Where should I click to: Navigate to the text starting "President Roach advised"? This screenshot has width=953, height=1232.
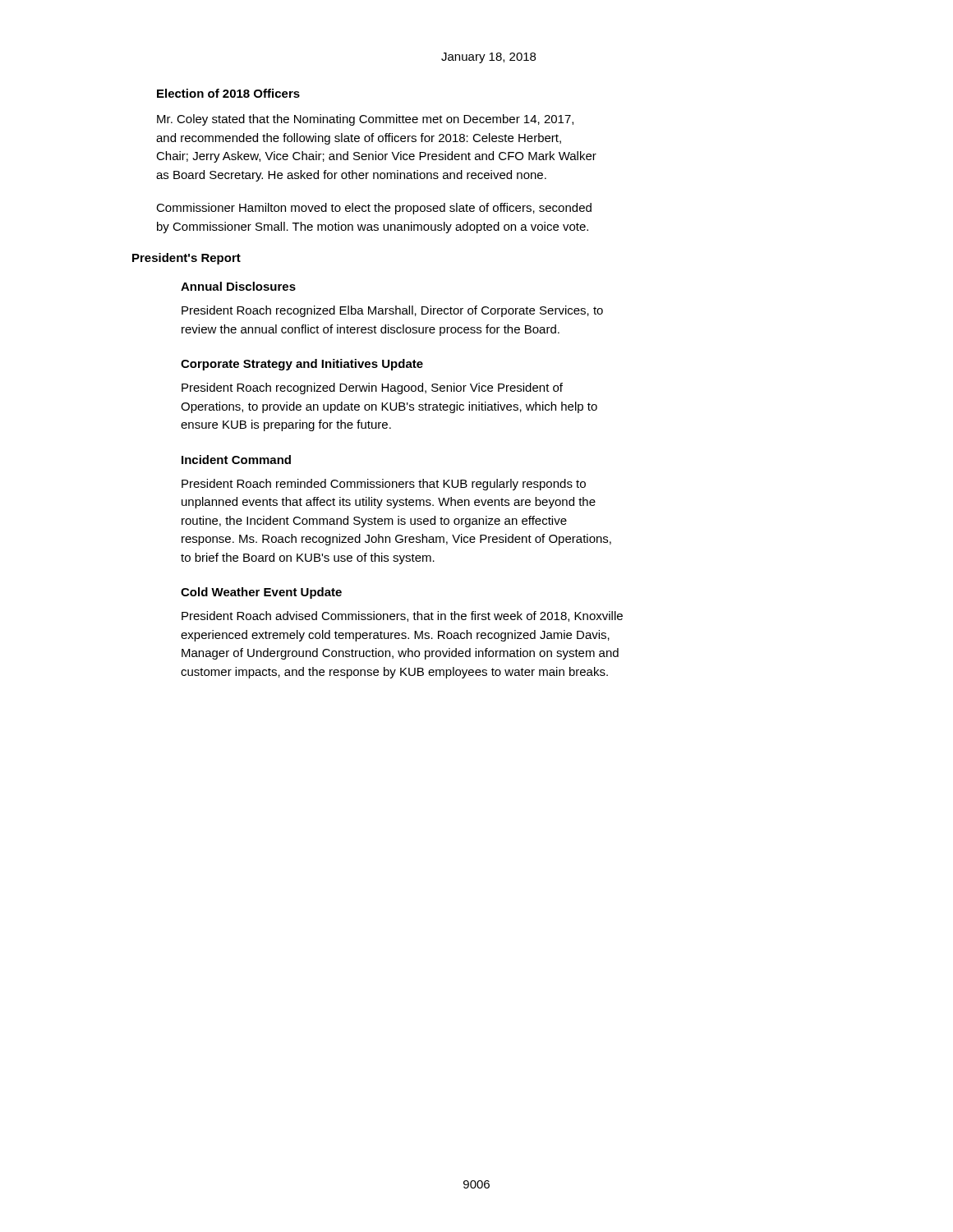point(402,643)
